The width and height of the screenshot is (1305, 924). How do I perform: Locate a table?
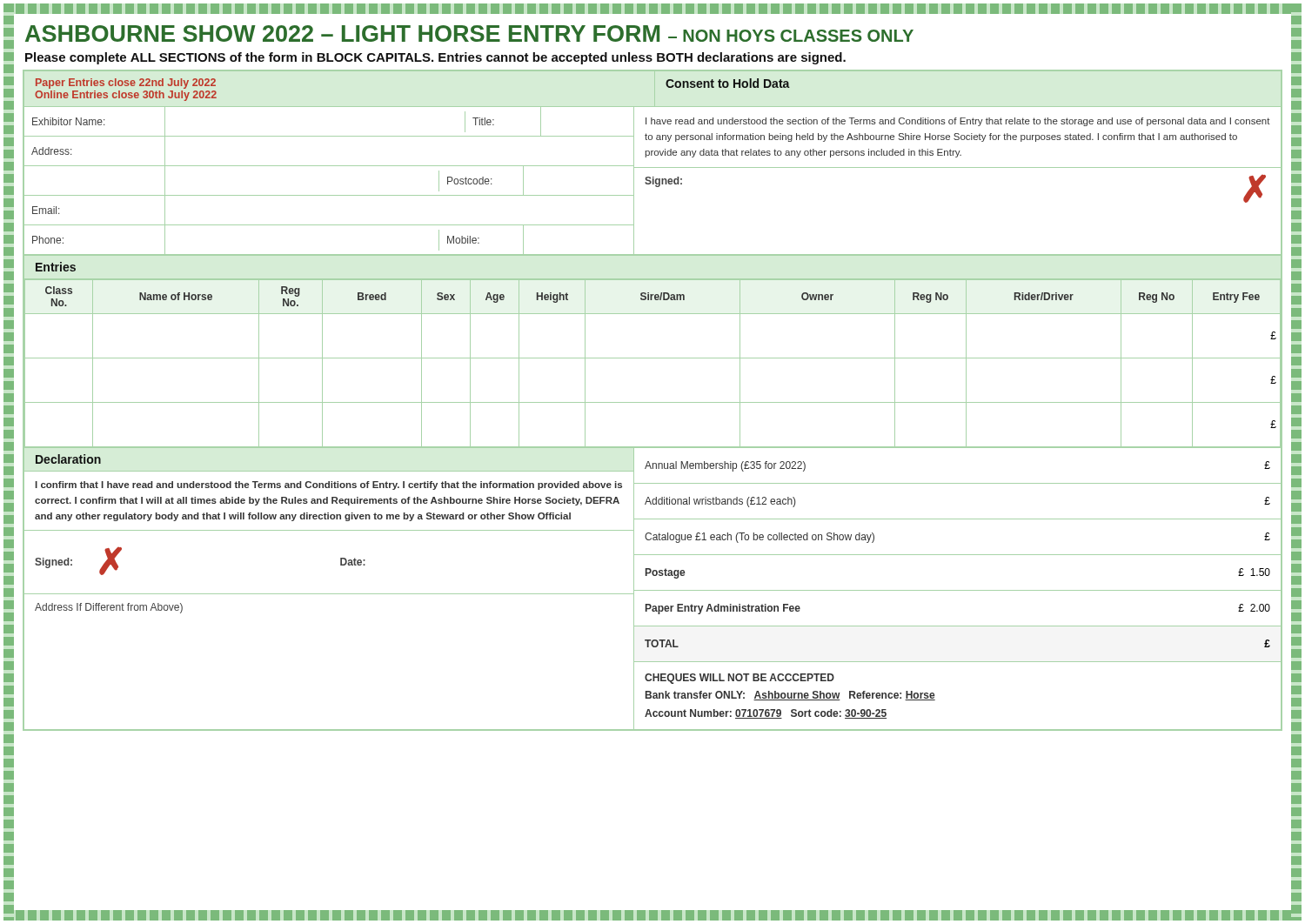(x=652, y=363)
